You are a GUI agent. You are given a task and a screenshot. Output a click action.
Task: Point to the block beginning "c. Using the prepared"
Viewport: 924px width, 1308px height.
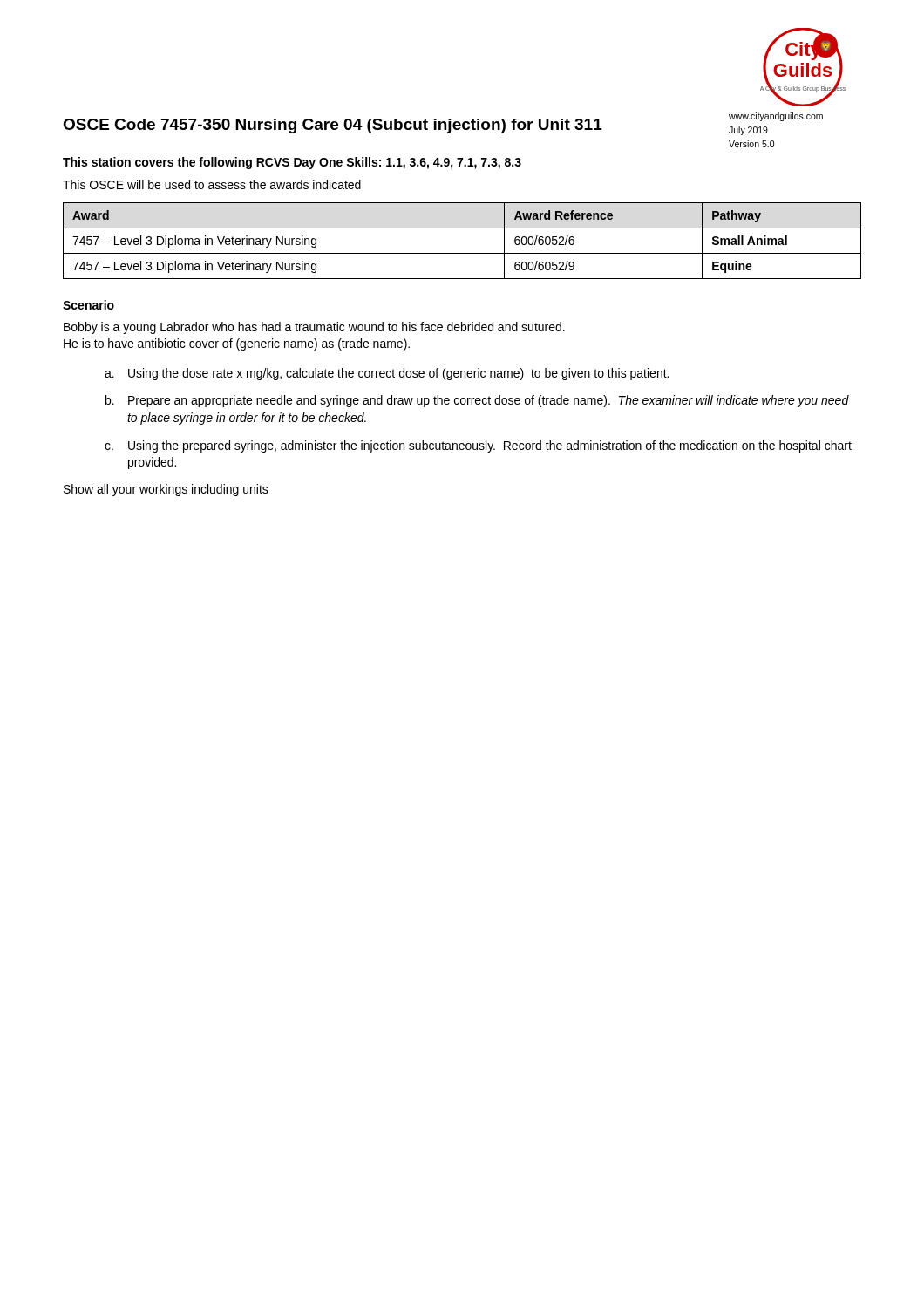482,454
